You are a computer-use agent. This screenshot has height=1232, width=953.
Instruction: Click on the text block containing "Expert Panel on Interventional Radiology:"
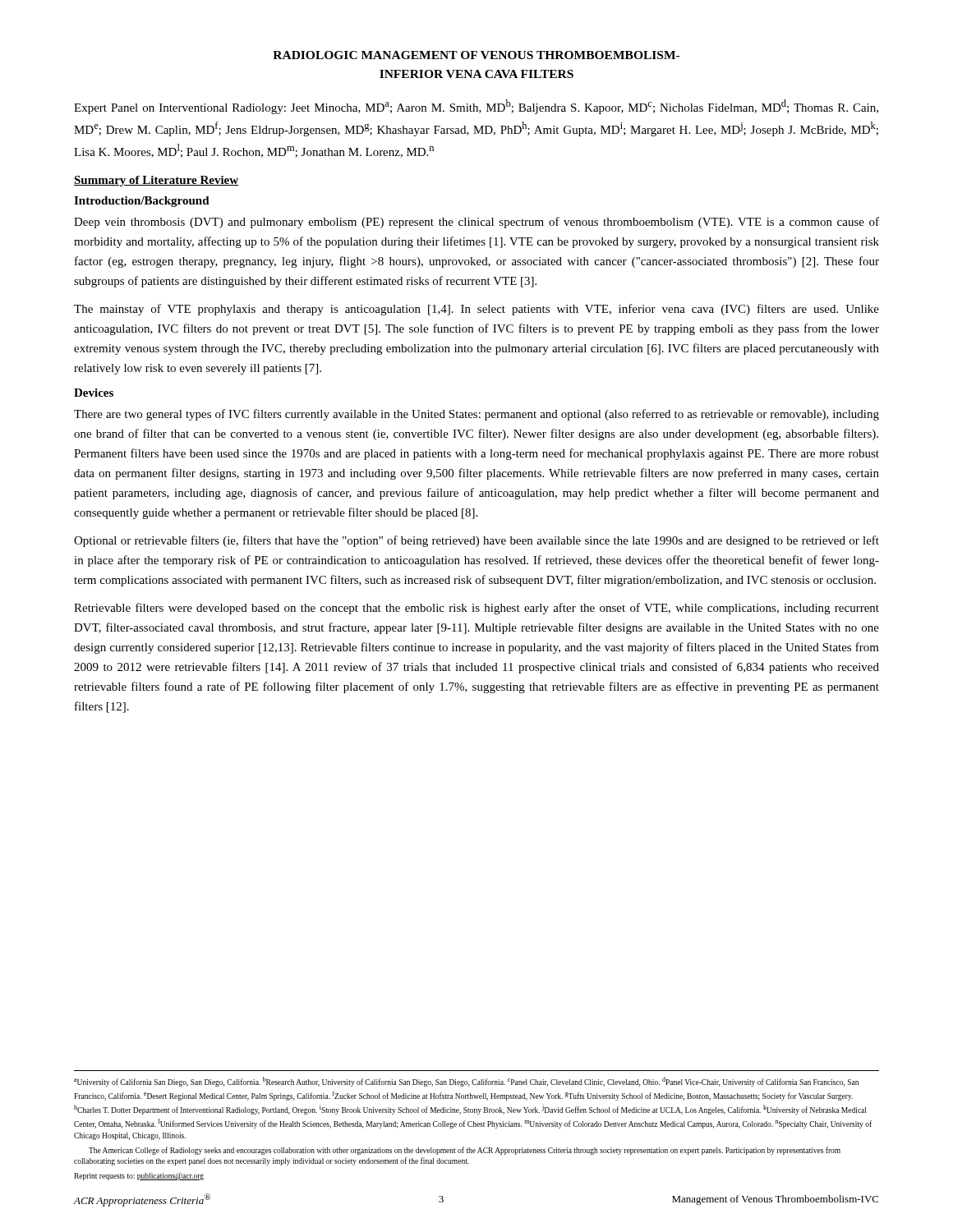pos(476,128)
